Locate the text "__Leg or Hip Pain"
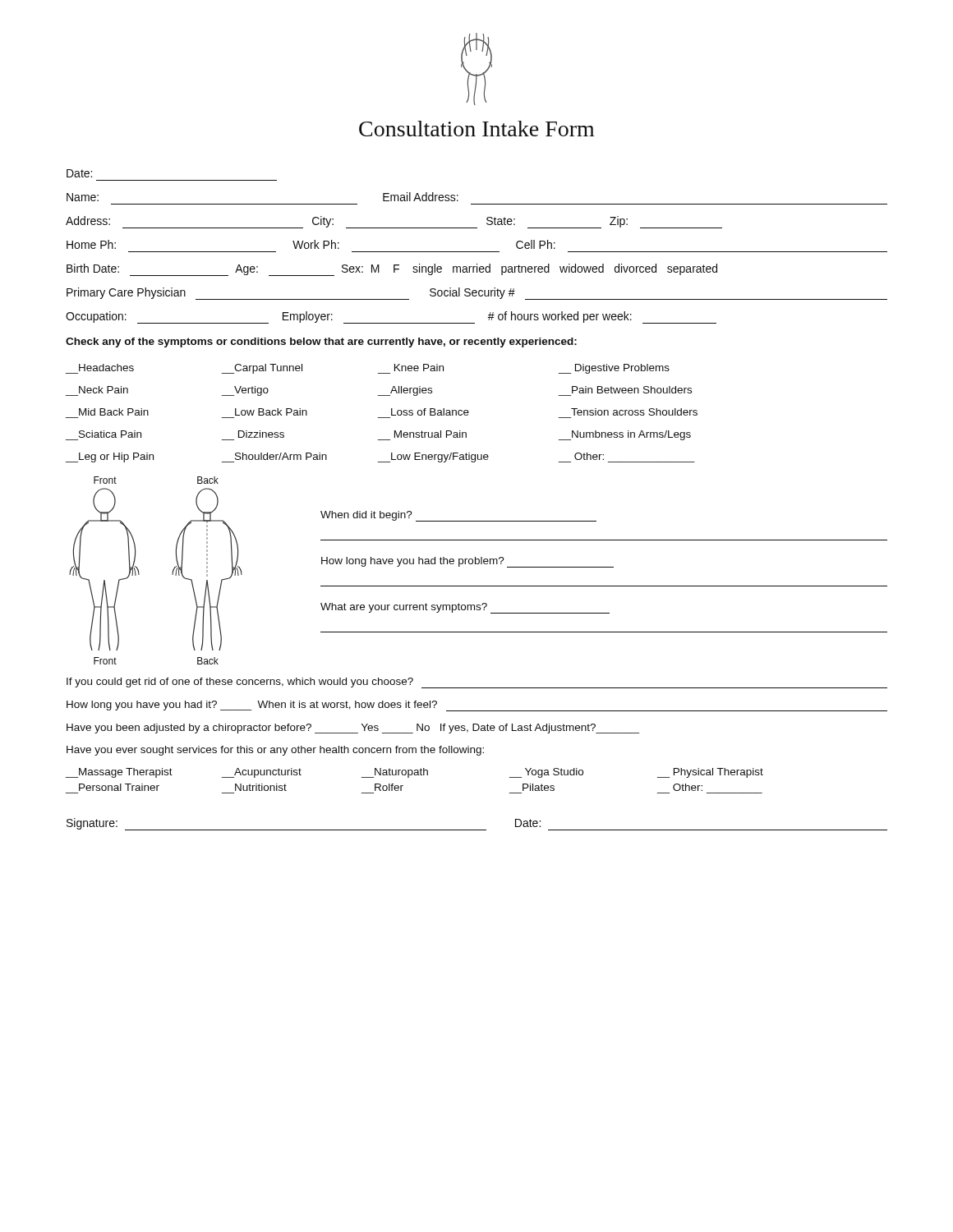Image resolution: width=953 pixels, height=1232 pixels. coord(110,456)
